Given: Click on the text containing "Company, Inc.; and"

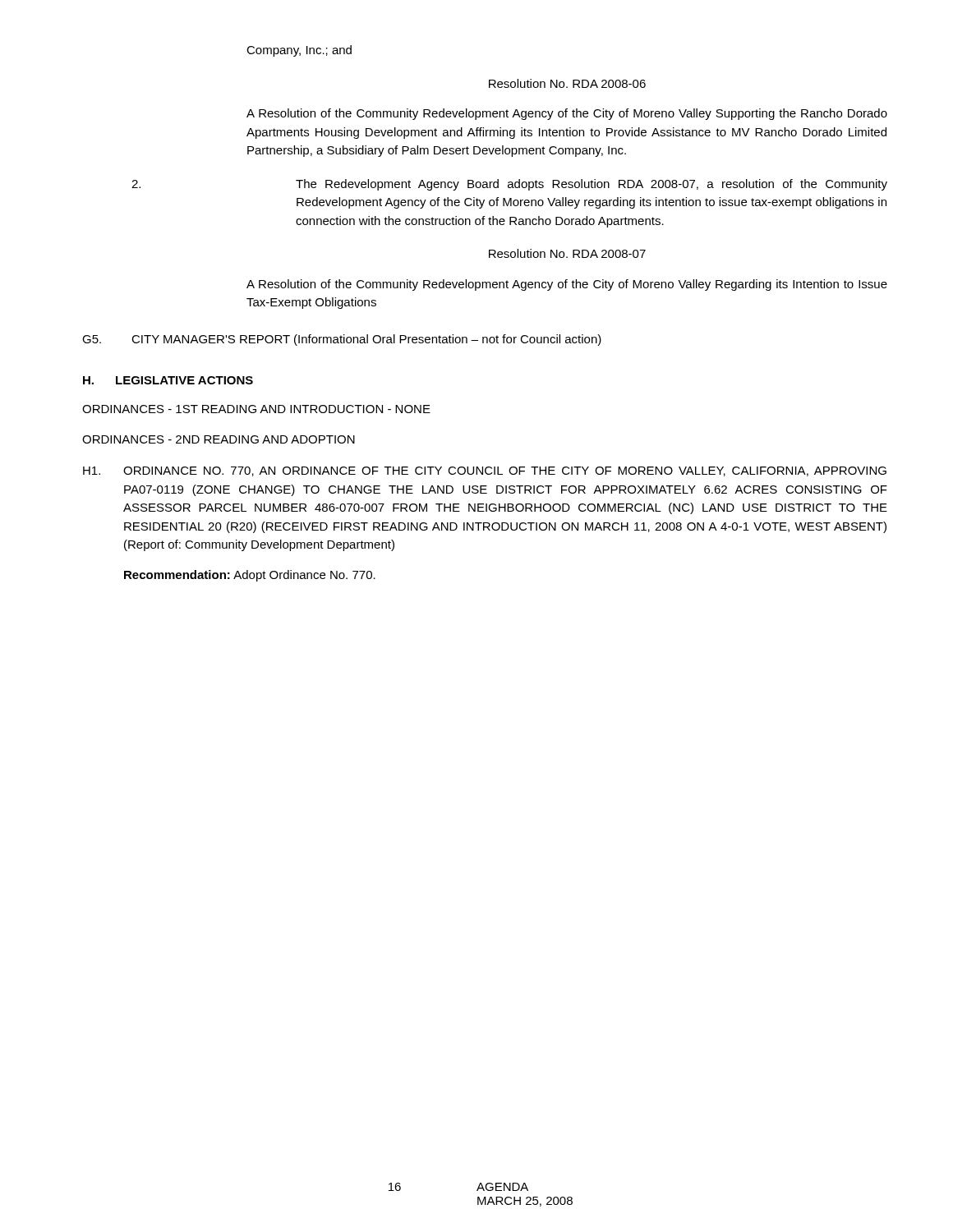Looking at the screenshot, I should point(299,50).
